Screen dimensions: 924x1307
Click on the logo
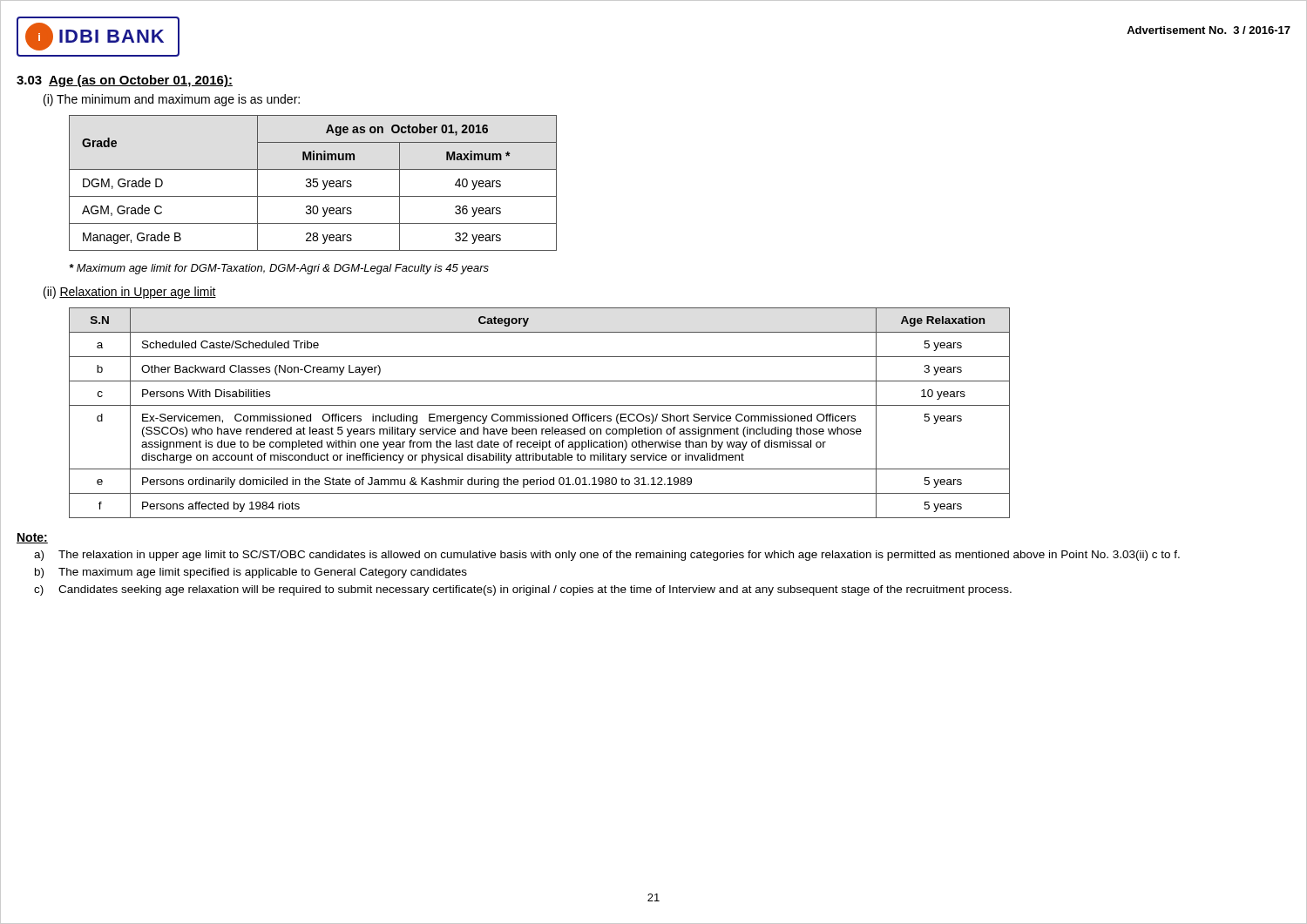(98, 37)
